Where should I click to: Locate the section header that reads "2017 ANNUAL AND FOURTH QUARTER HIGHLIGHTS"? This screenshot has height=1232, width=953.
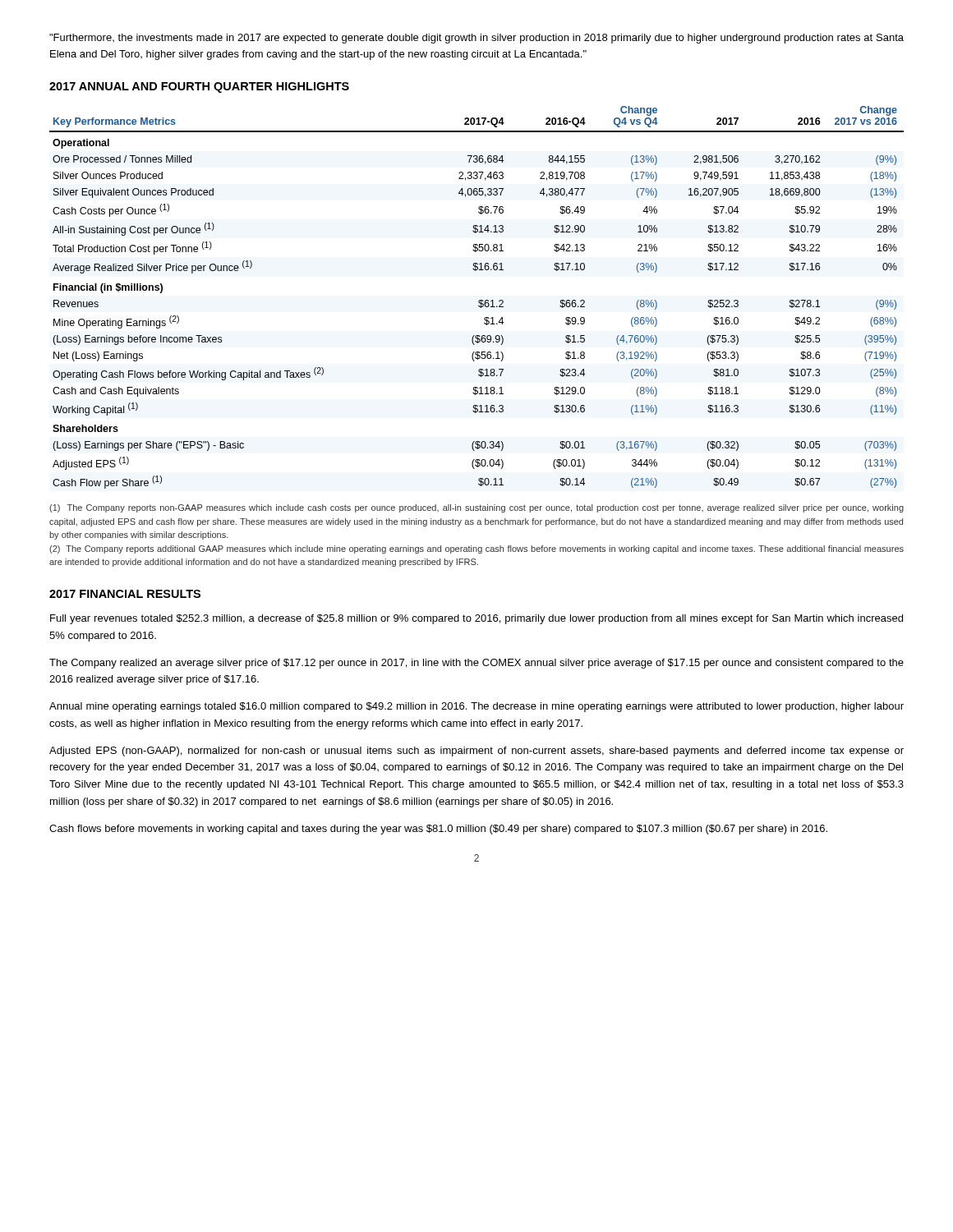pos(199,86)
